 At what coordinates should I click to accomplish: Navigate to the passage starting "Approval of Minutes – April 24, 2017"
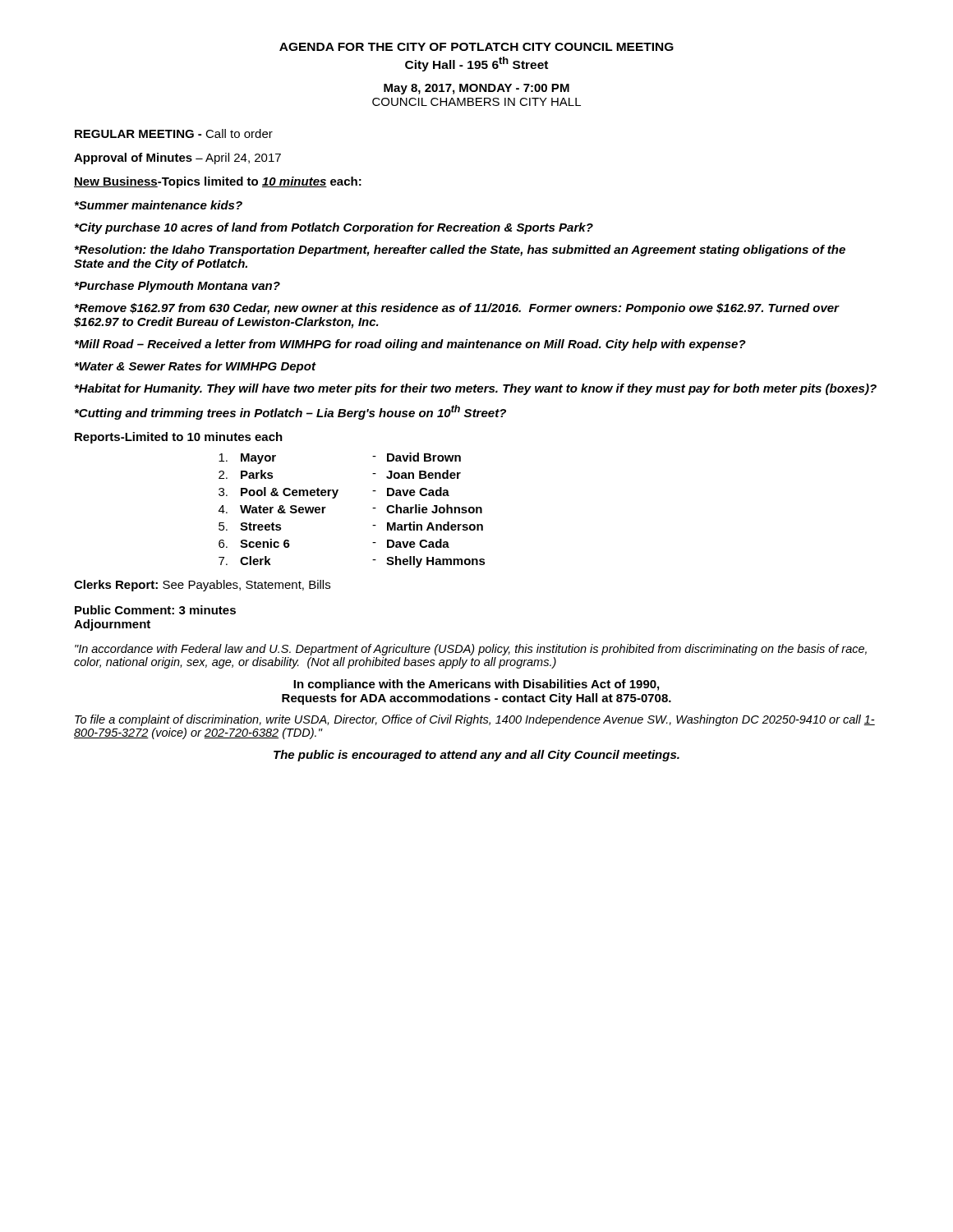[x=177, y=159]
